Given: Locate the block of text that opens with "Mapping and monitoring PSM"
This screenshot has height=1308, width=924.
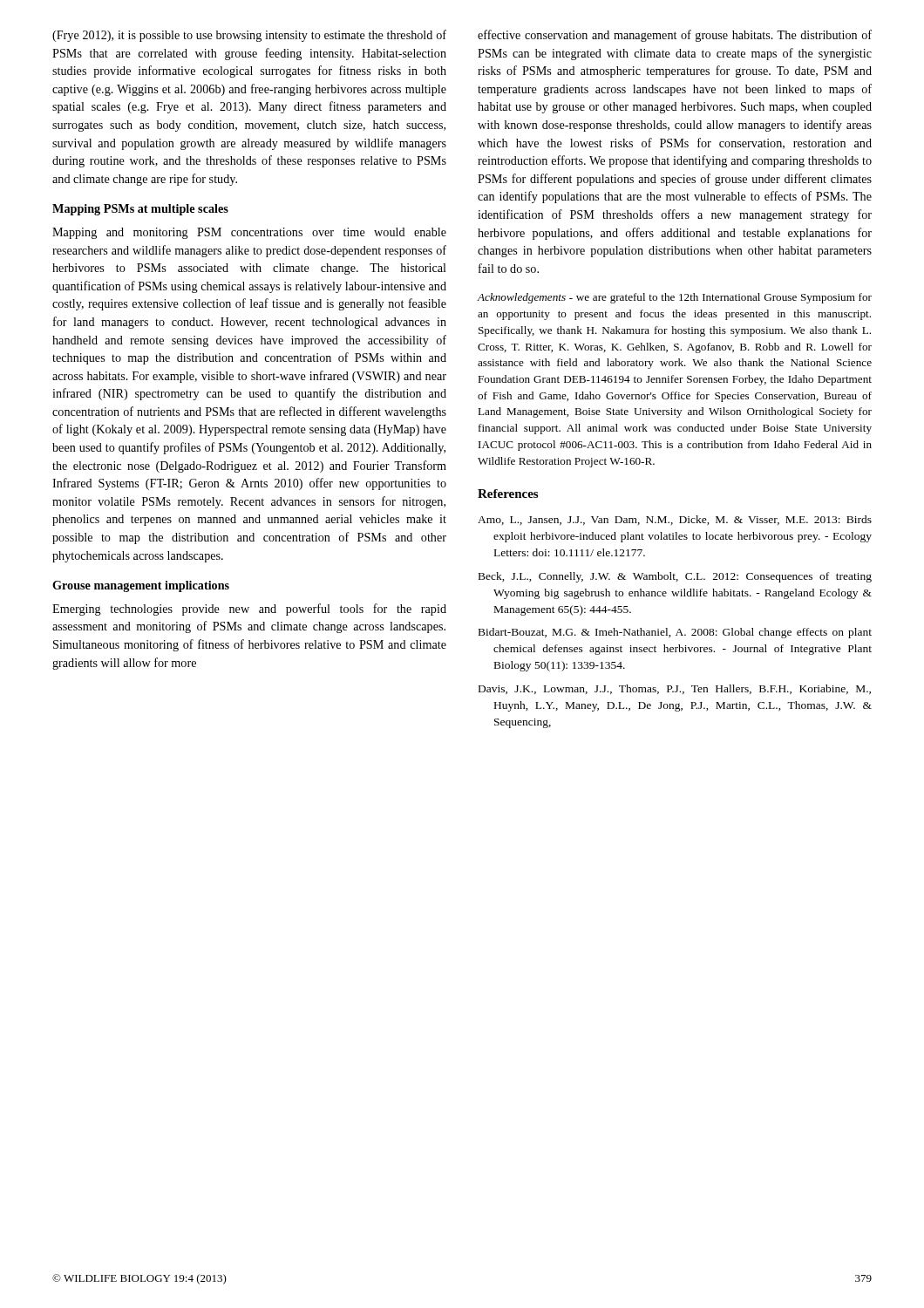Looking at the screenshot, I should click(x=249, y=394).
